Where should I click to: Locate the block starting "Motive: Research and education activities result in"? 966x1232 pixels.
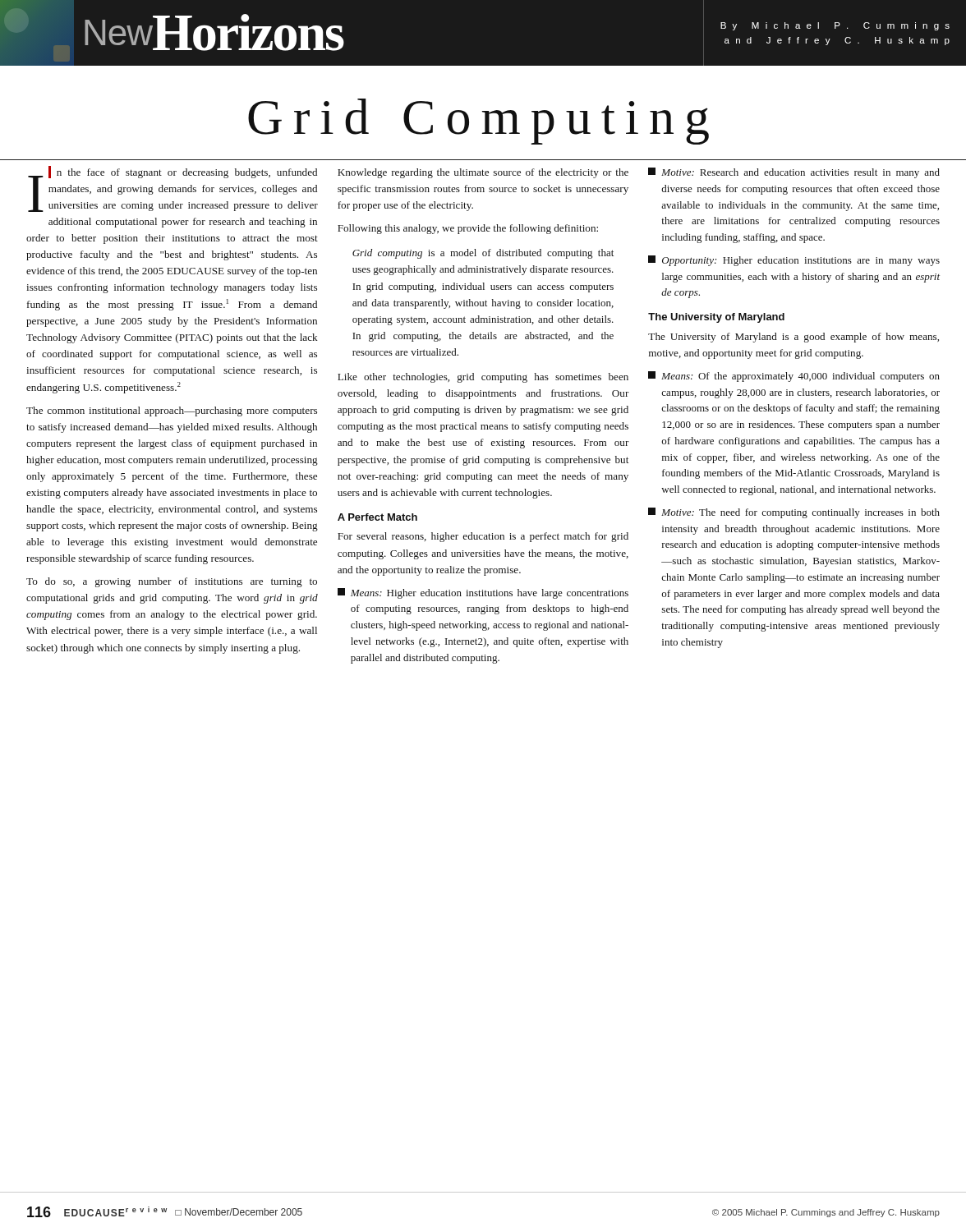(794, 205)
